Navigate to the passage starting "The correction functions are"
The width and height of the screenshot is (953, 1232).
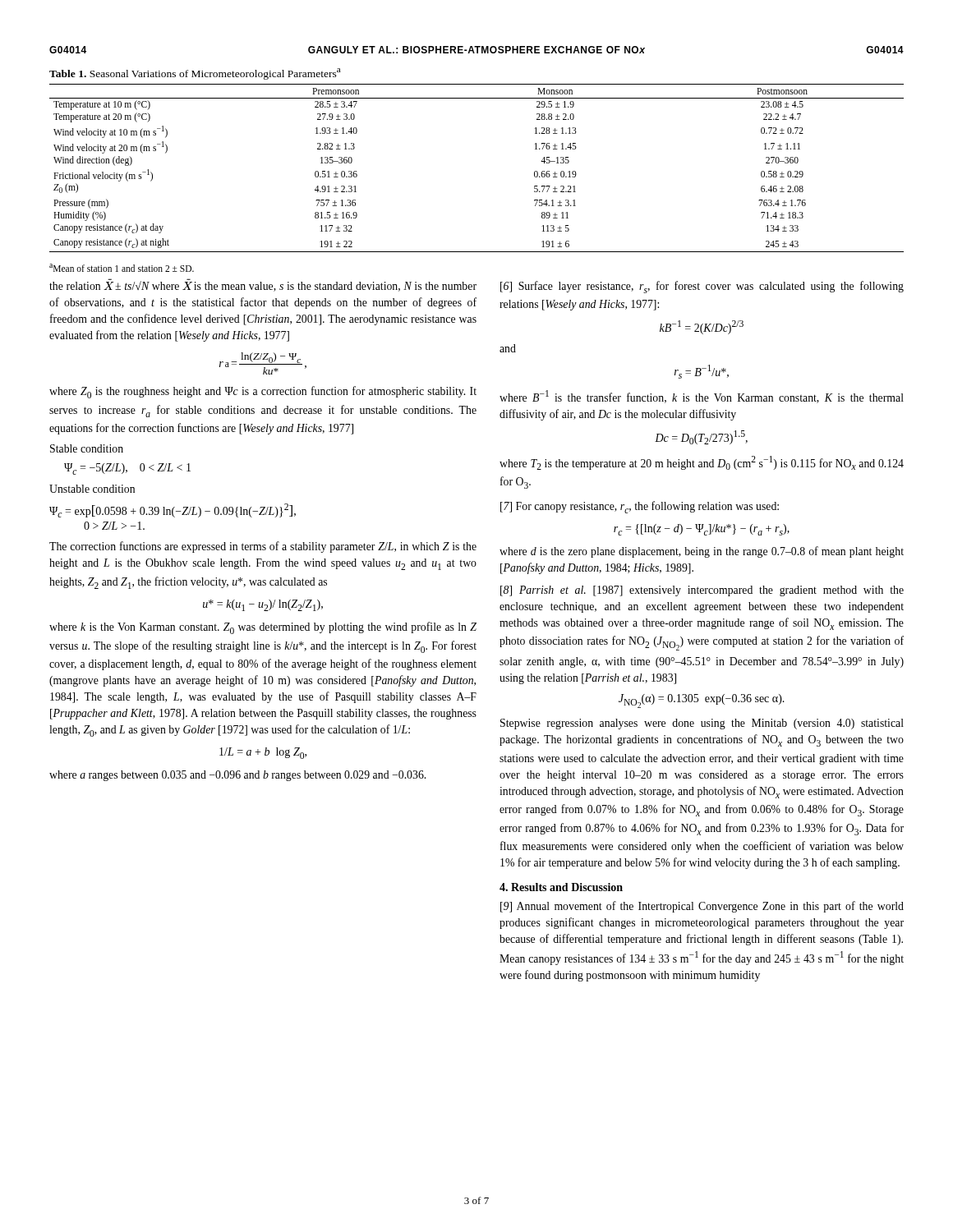tap(263, 566)
